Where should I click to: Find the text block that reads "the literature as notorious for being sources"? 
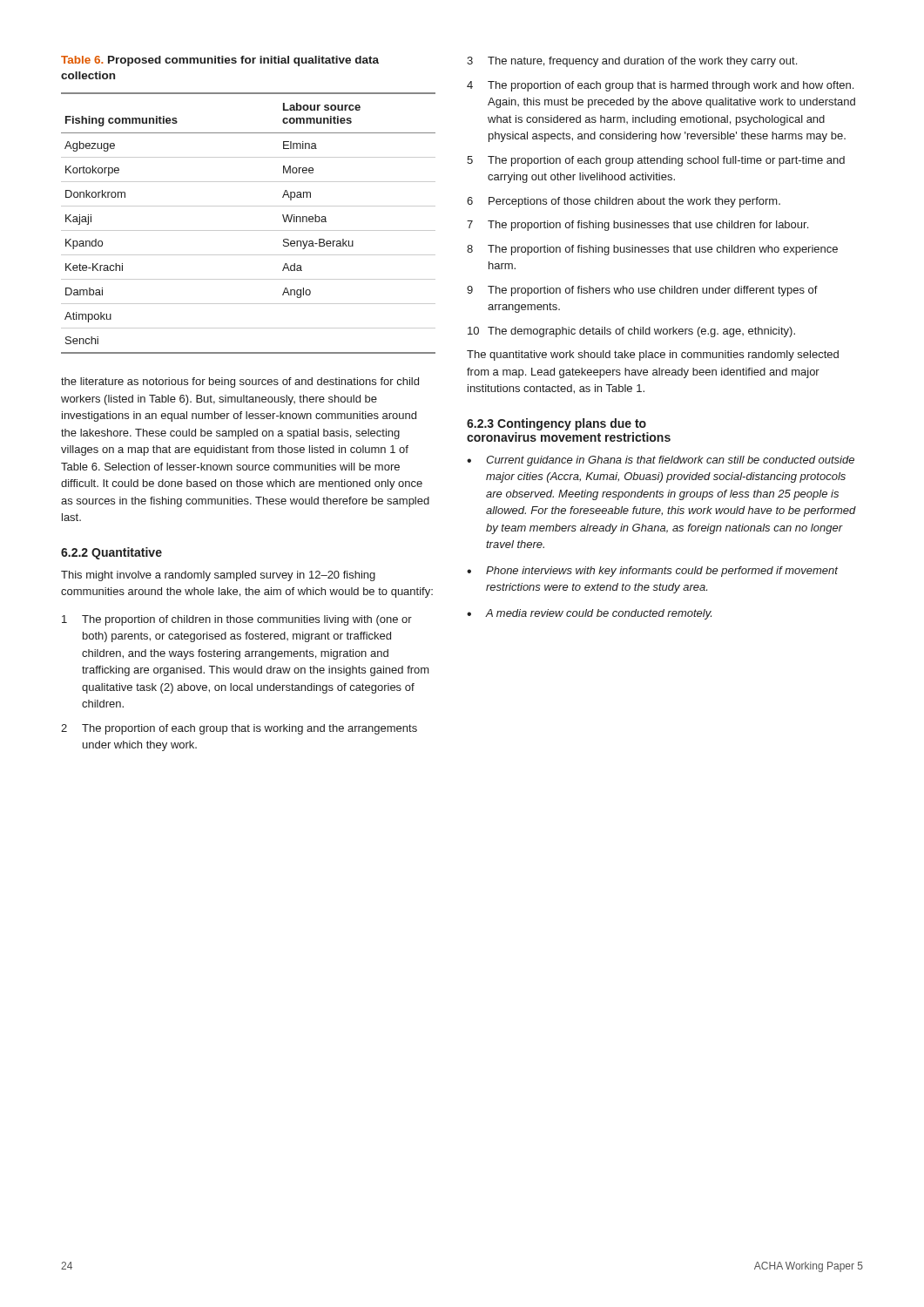click(248, 450)
